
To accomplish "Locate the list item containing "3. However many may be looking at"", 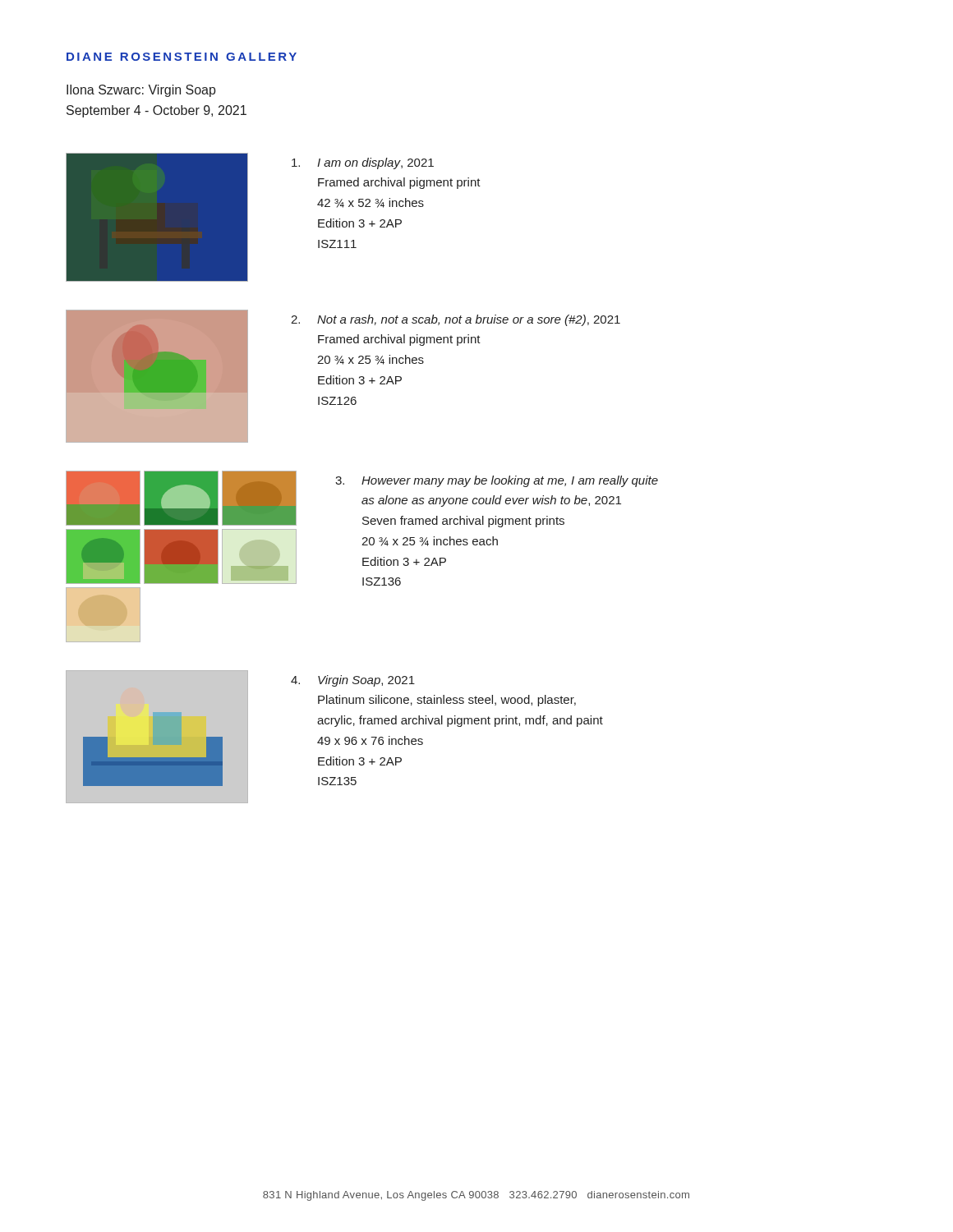I will [x=497, y=531].
